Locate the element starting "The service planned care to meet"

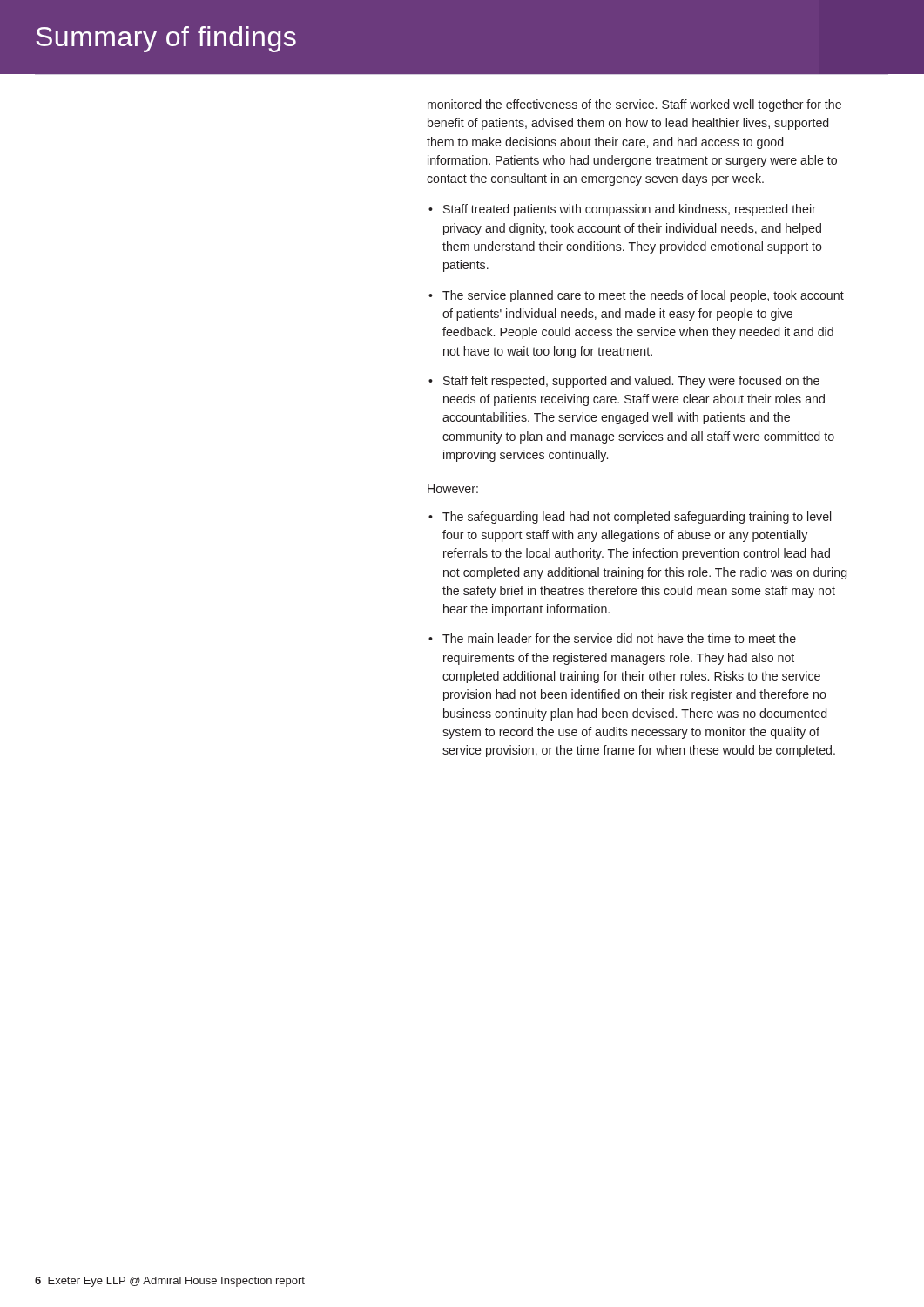pyautogui.click(x=643, y=323)
